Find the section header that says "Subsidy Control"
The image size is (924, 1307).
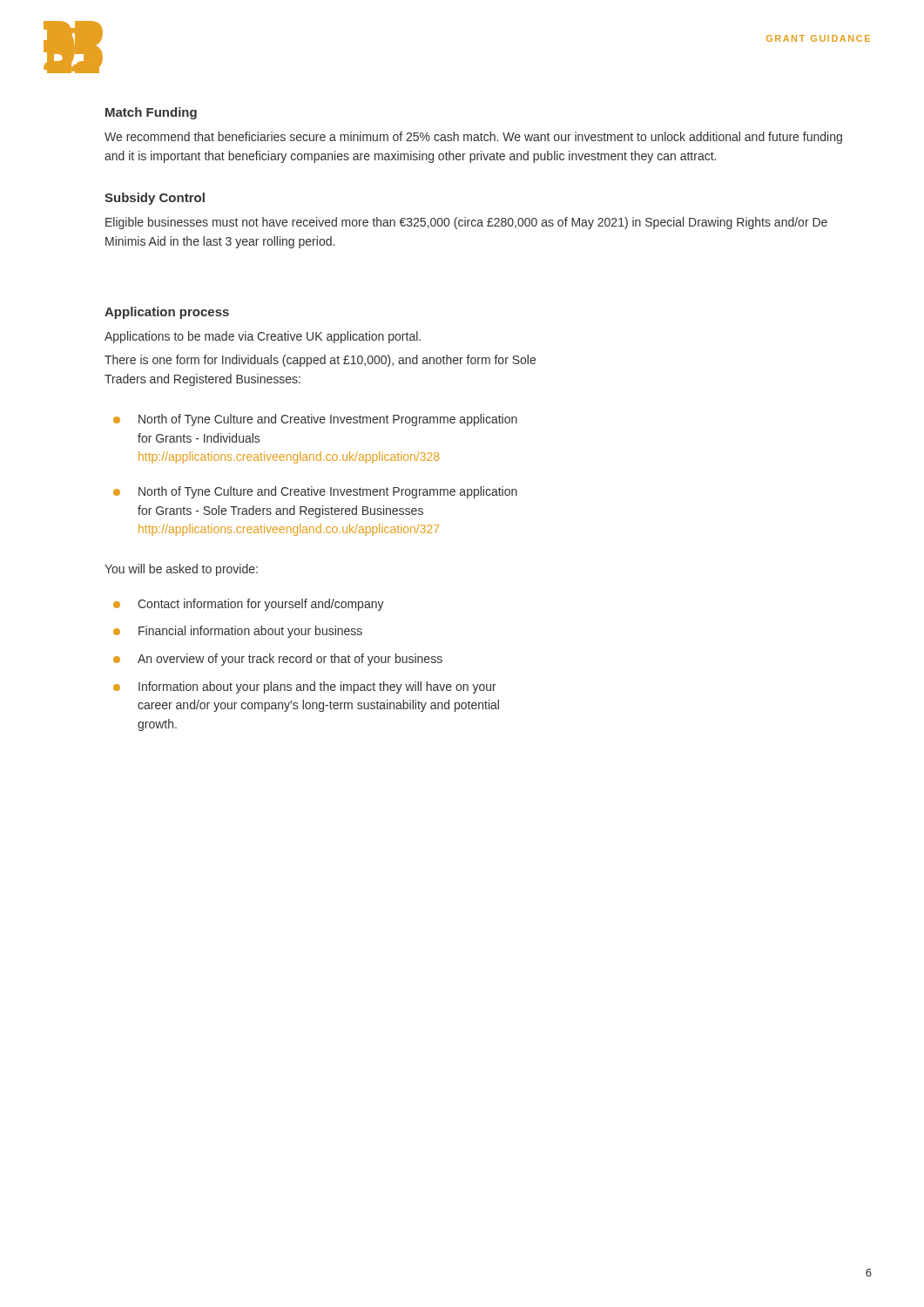point(155,198)
